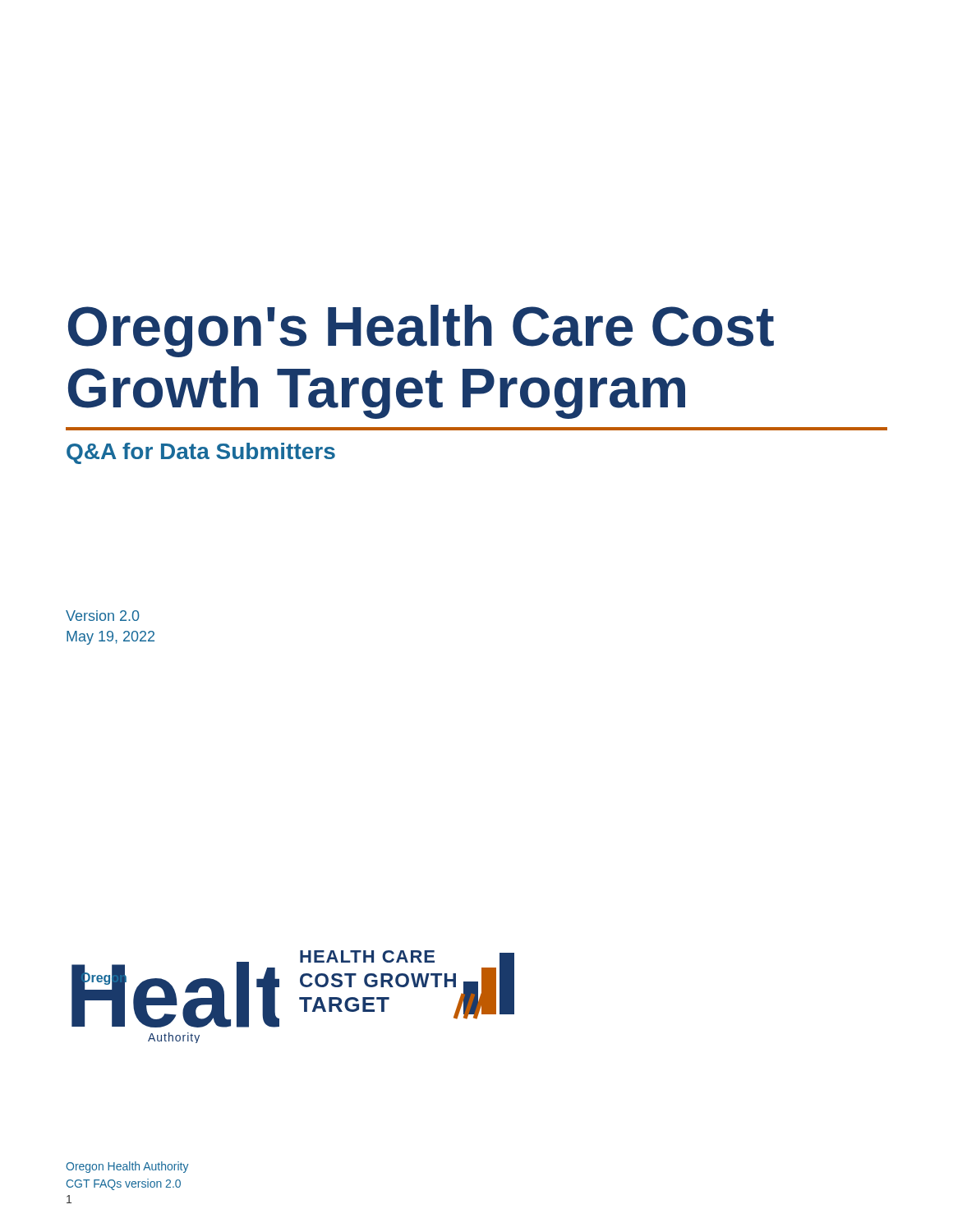Locate the text block starting "Q&A for Data Submitters"
Viewport: 953px width, 1232px height.
pos(201,453)
